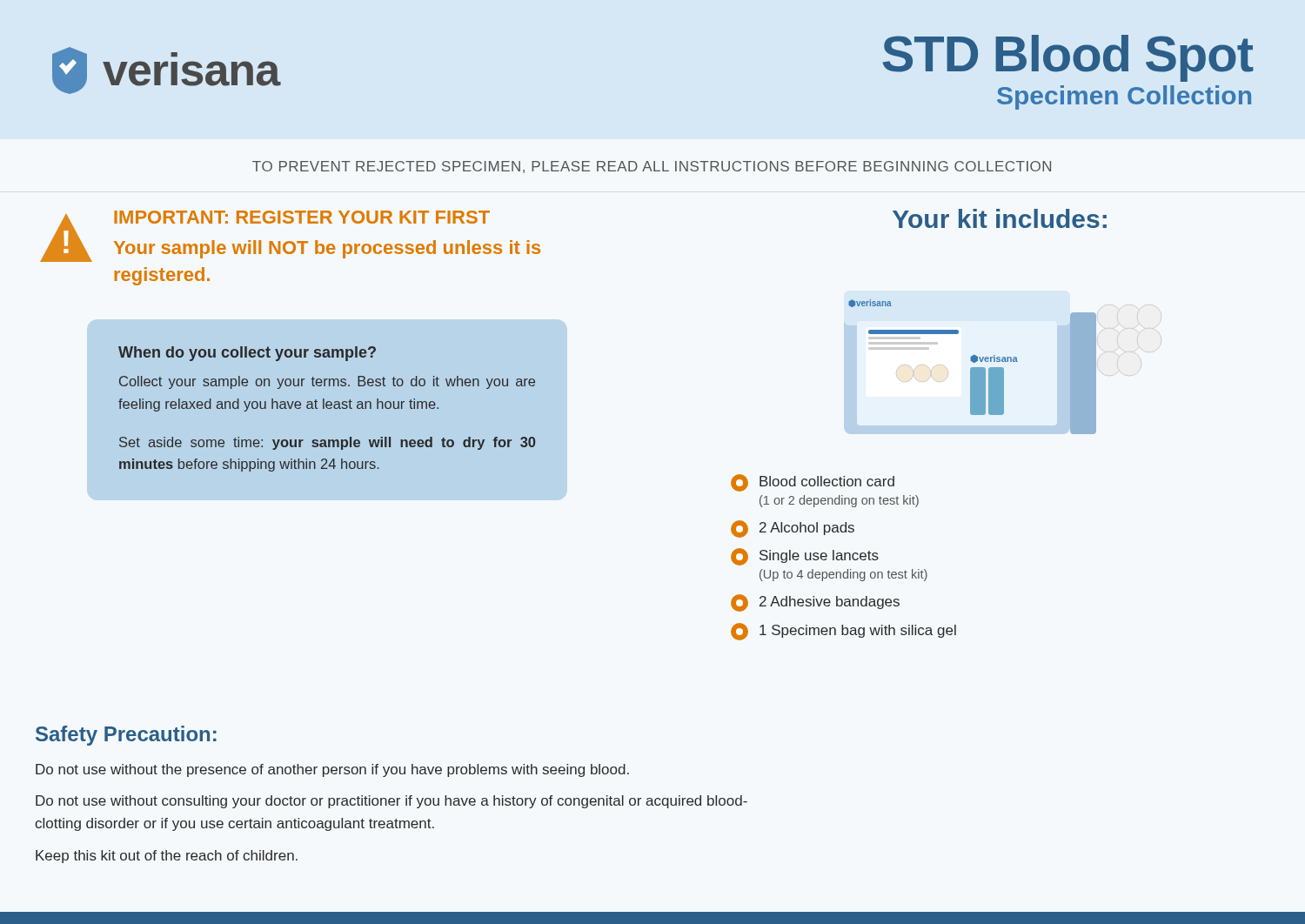Locate the text block with the text "TO PREVENT REJECTED SPECIMEN, PLEASE READ ALL"
The height and width of the screenshot is (924, 1305).
(652, 167)
